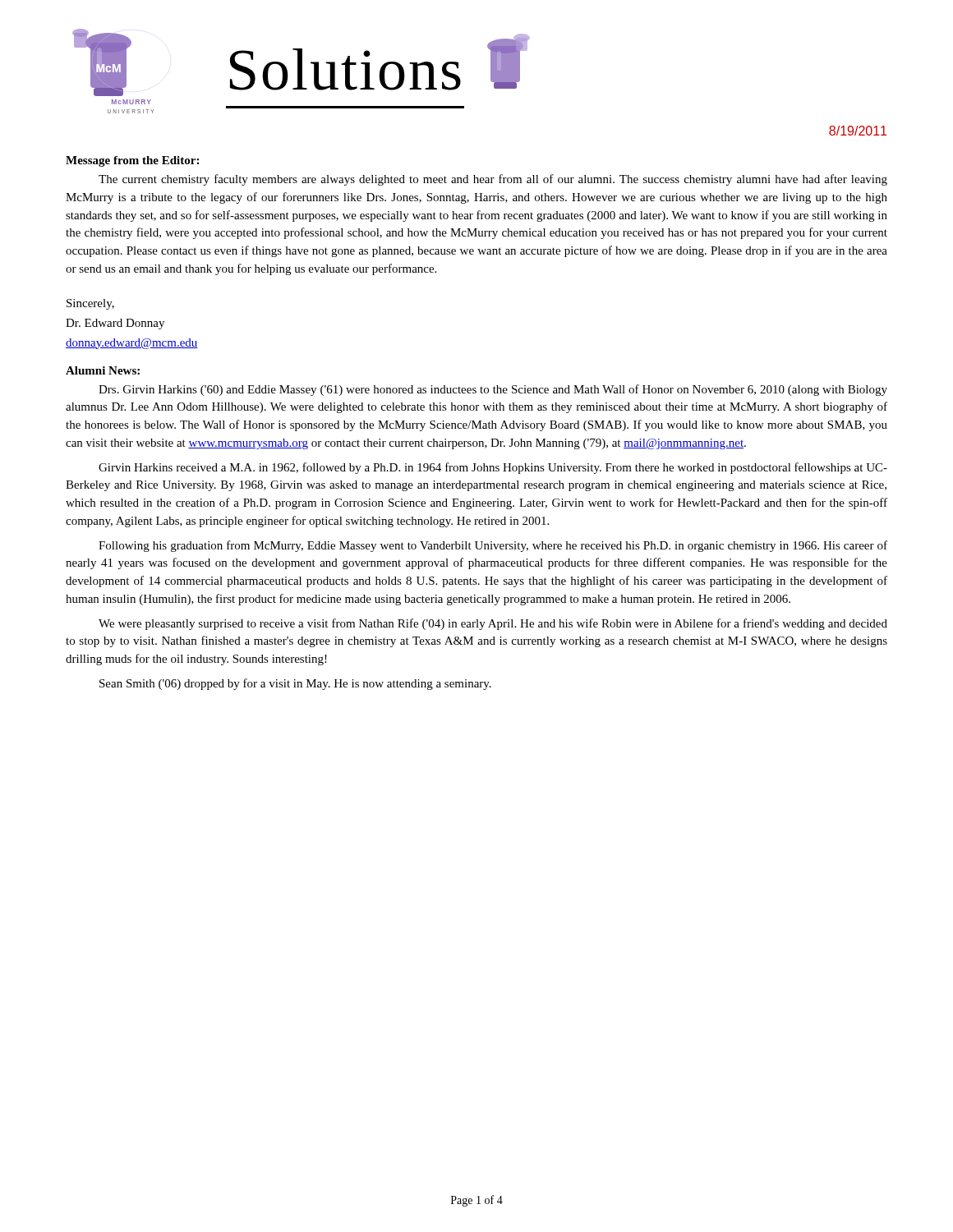Where does it say "Sincerely, Dr. Edward Donnay donnay.edward@mcm.edu"?
The image size is (953, 1232).
click(132, 322)
